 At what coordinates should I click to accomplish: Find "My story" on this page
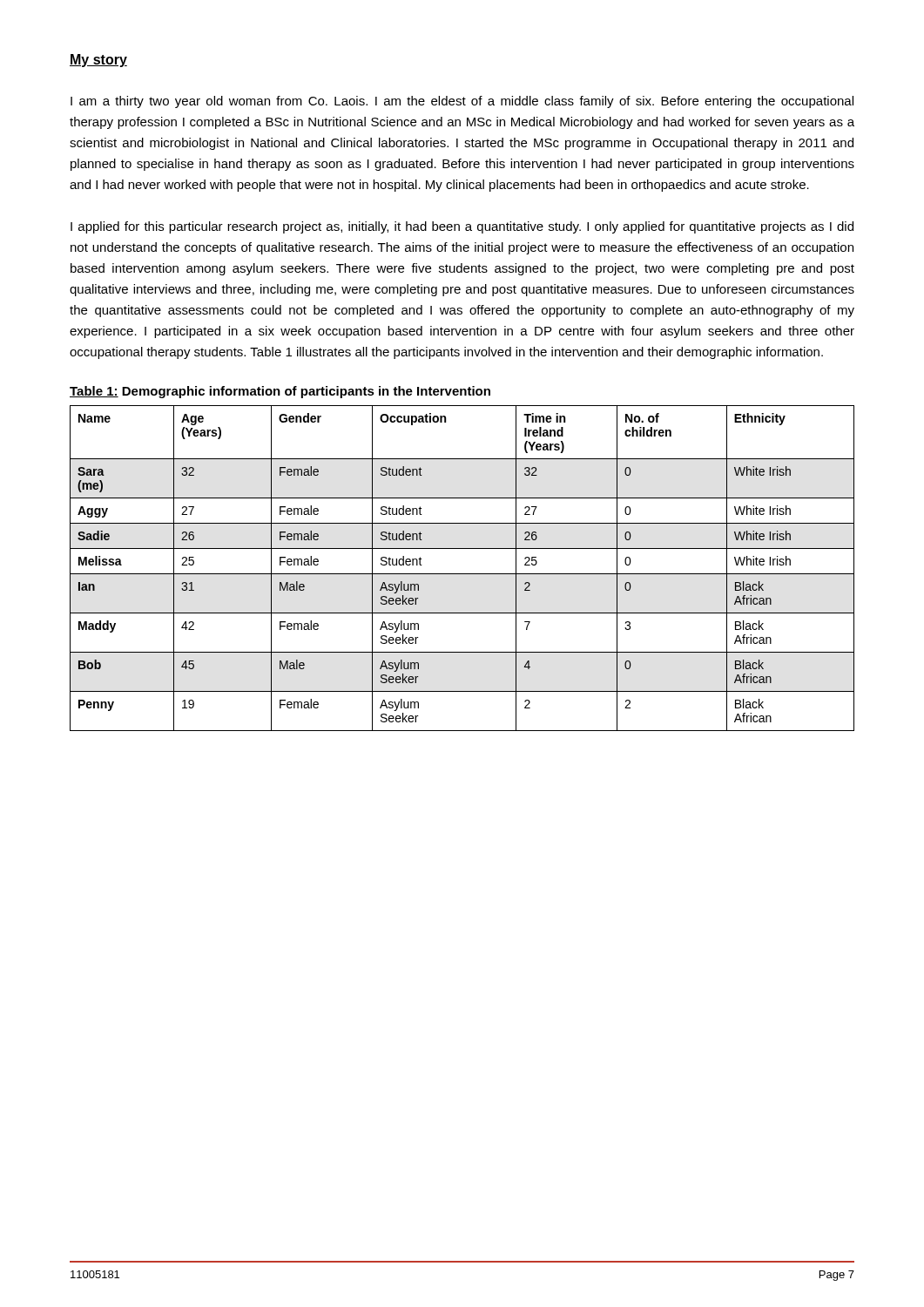(x=98, y=60)
